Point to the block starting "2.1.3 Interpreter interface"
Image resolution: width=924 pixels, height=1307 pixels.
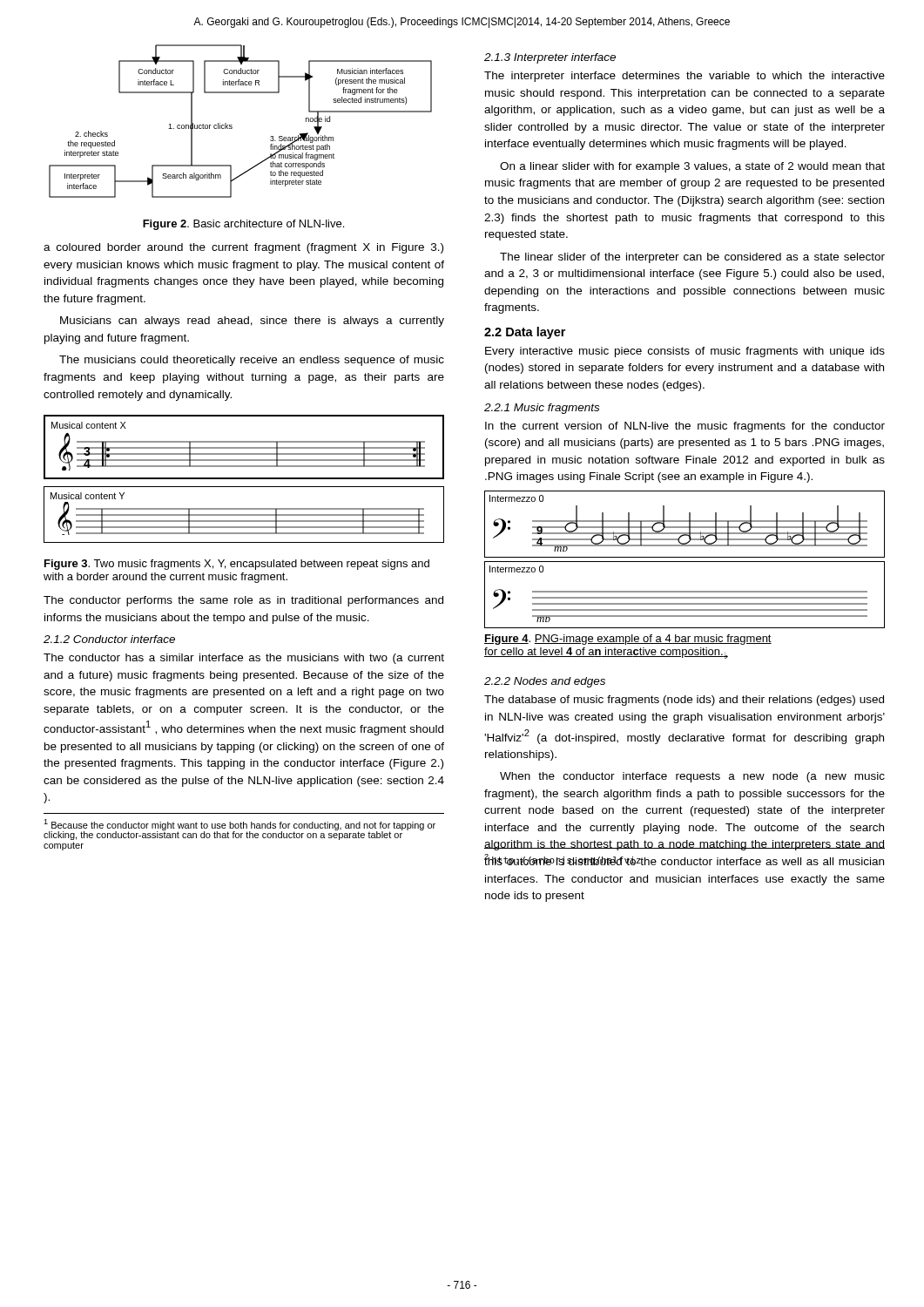pyautogui.click(x=550, y=57)
